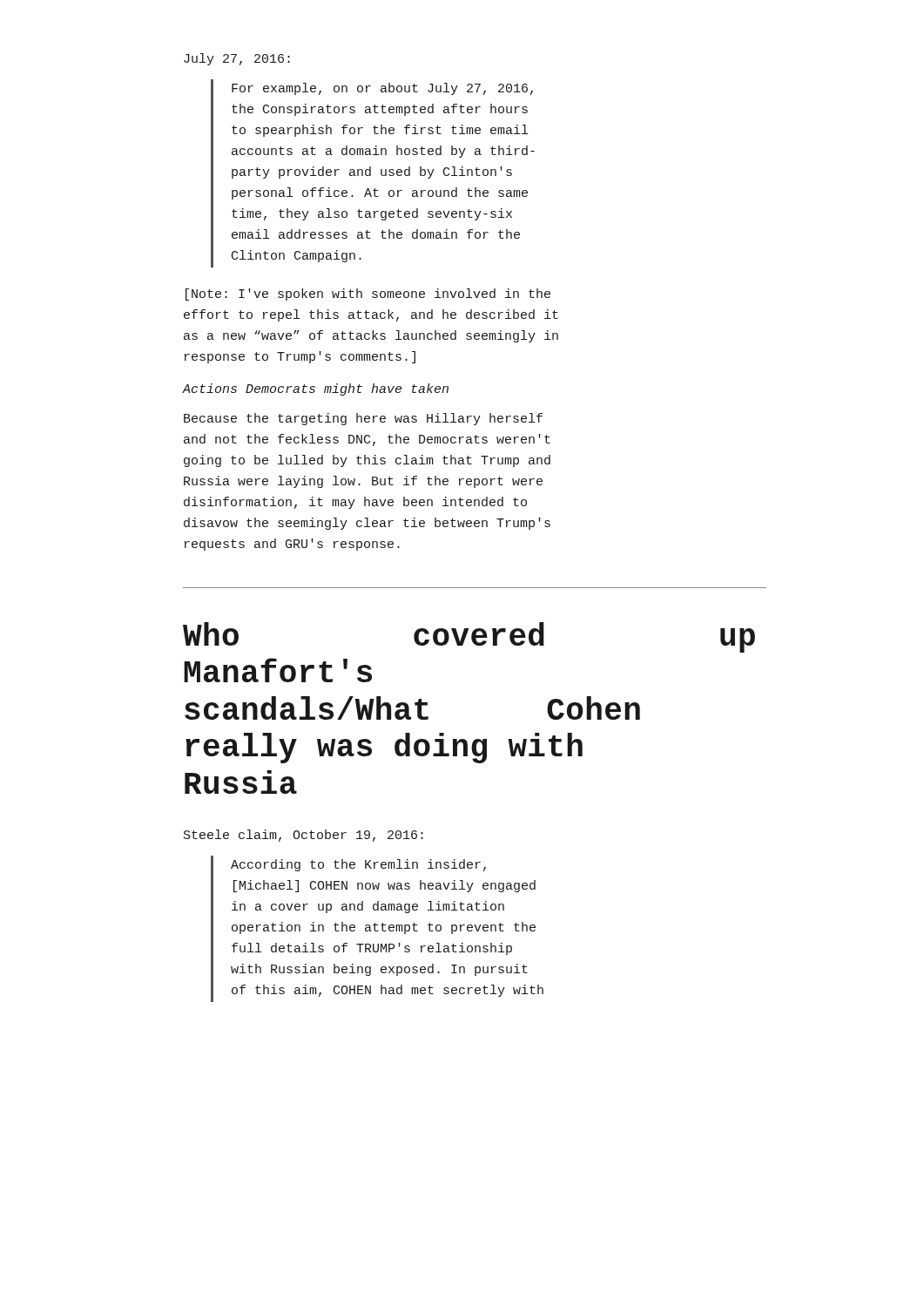924x1307 pixels.
Task: Locate the text that reads "Actions Democrats might have taken"
Action: tap(316, 390)
